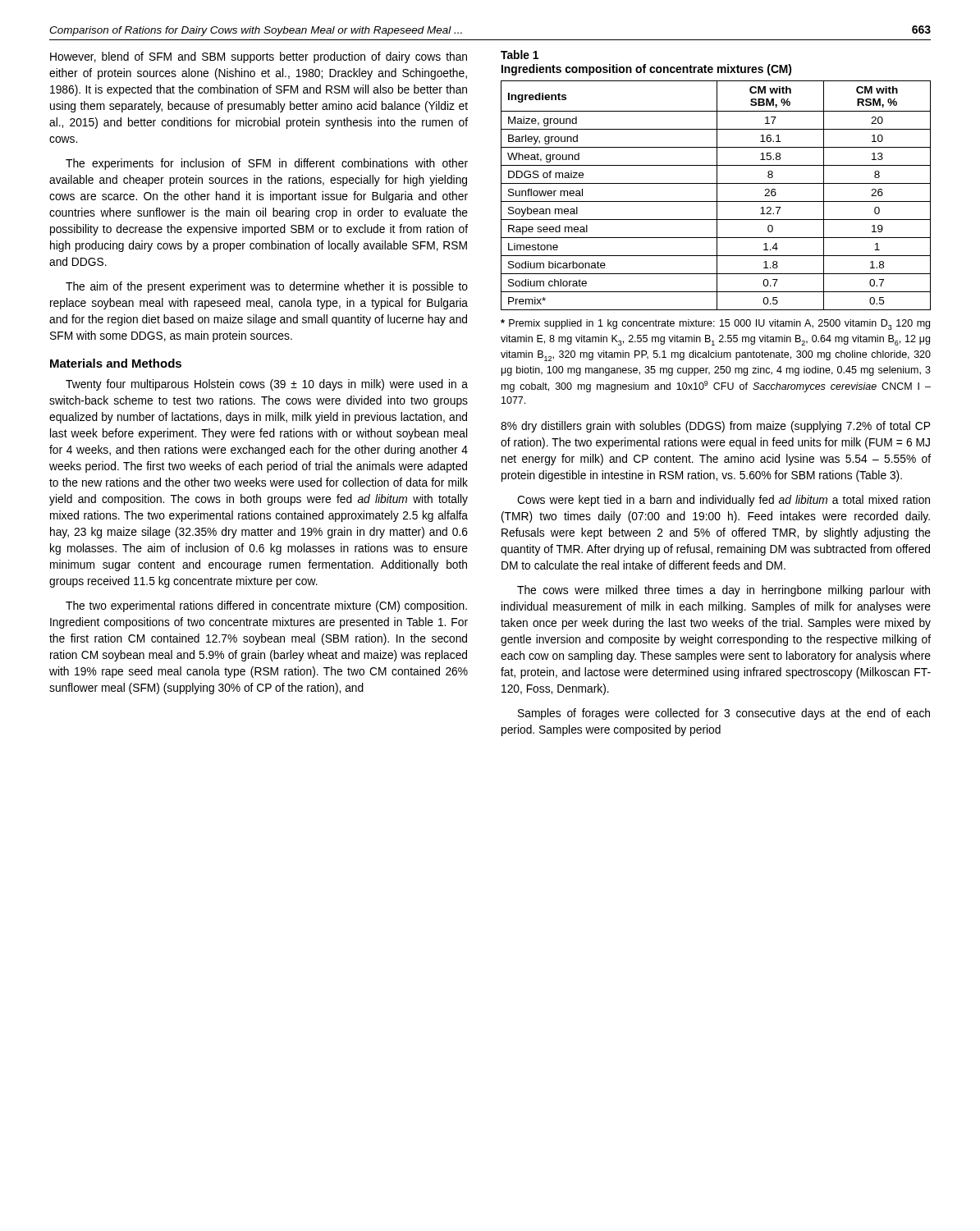Click on the region starting "Samples of forages were collected for 3"
The image size is (980, 1231).
(716, 722)
